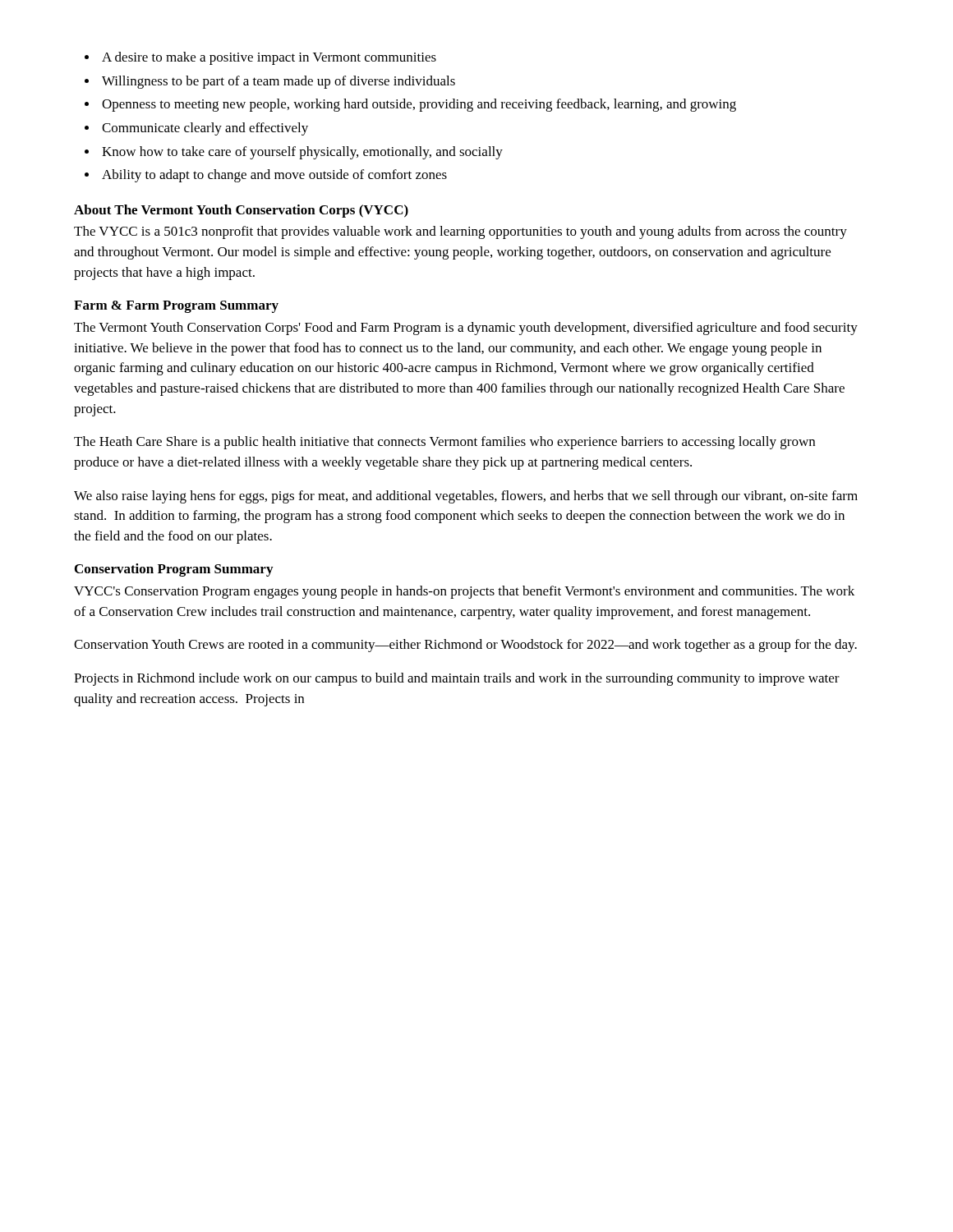Image resolution: width=953 pixels, height=1232 pixels.
Task: Where does it say "Communicate clearly and effectively"?
Action: pos(205,129)
